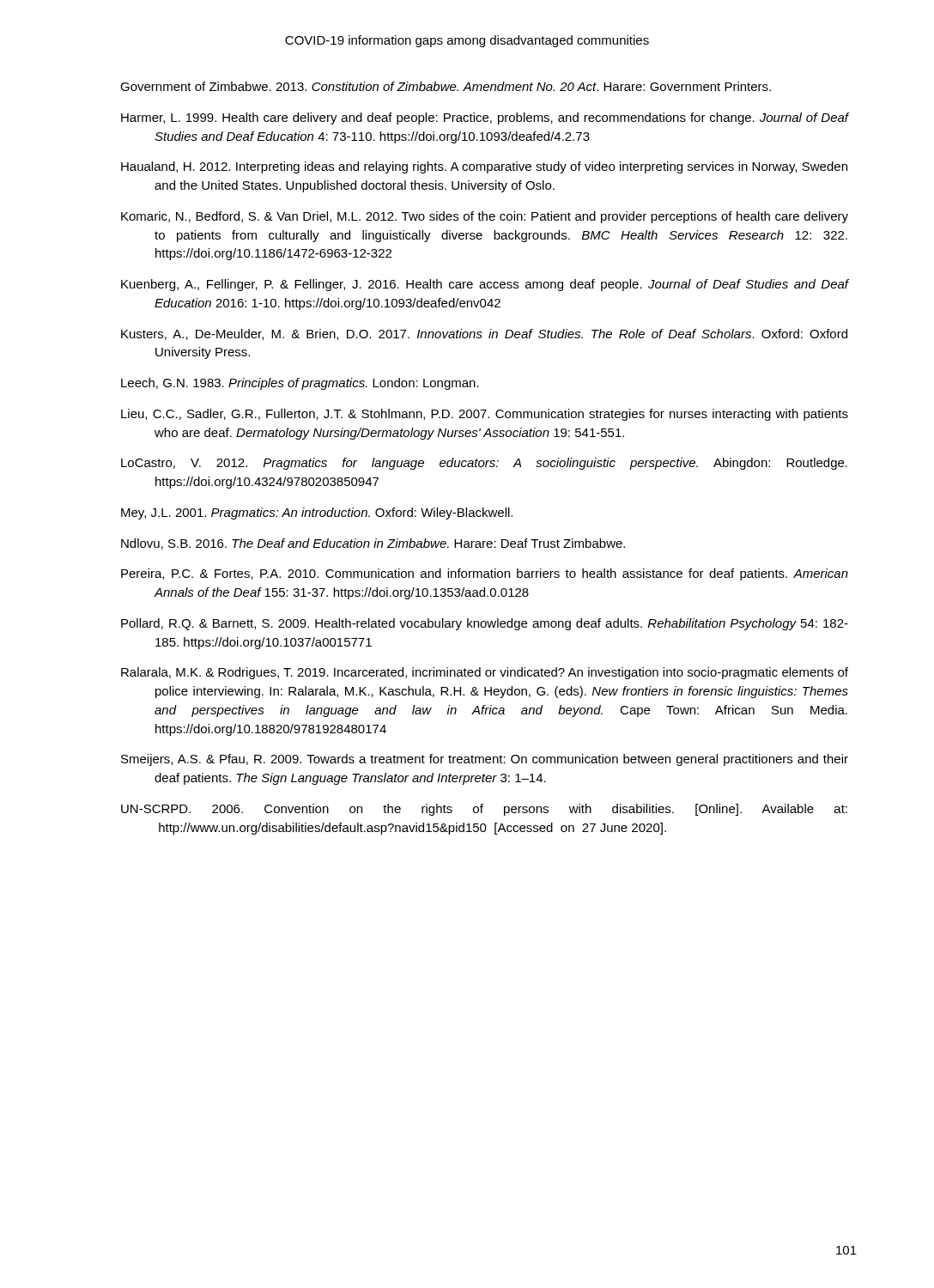Image resolution: width=934 pixels, height=1288 pixels.
Task: Find the list item with the text "Ndlovu, S.B. 2016. The"
Action: pyautogui.click(x=373, y=543)
